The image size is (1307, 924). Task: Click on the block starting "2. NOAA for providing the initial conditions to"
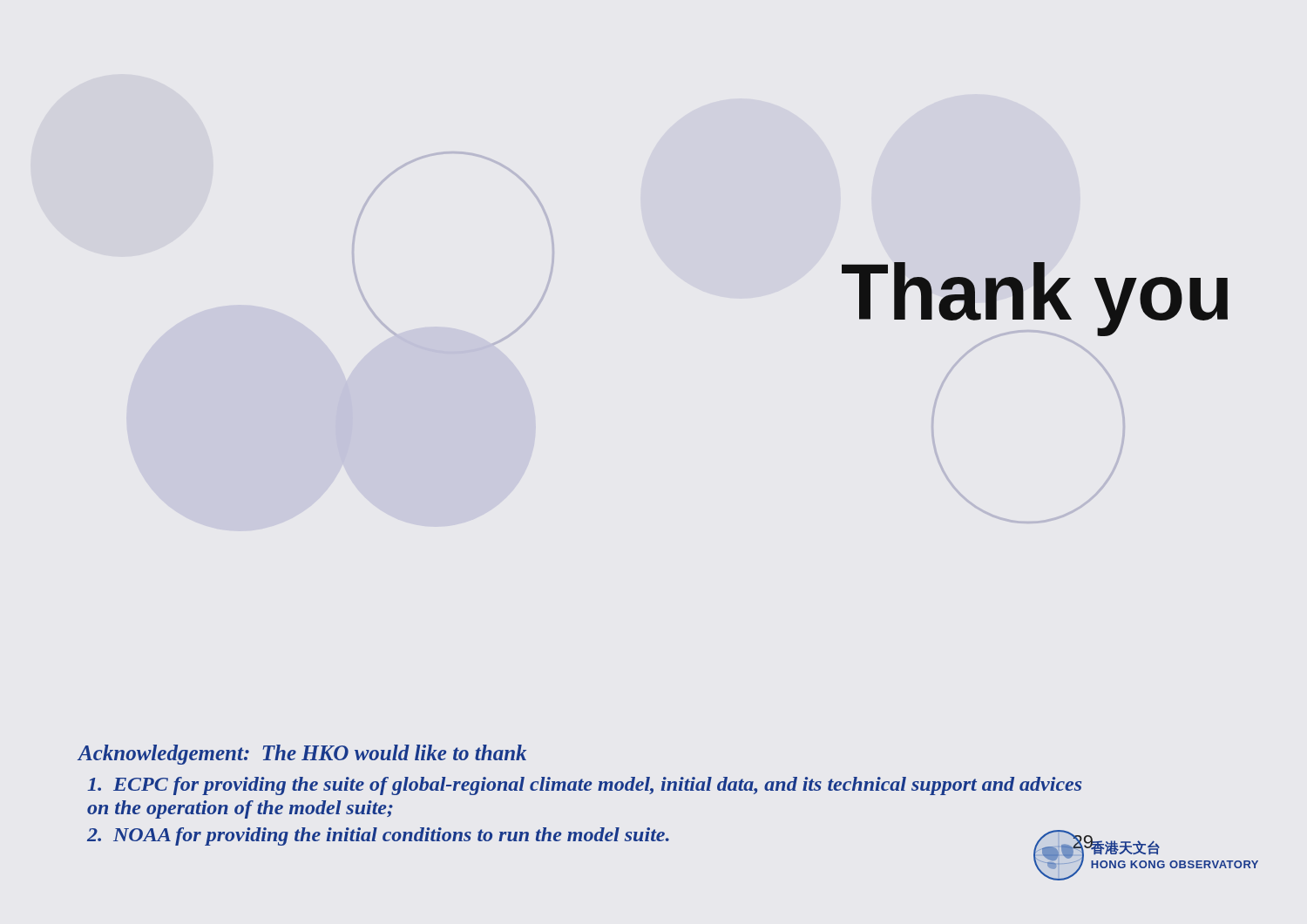click(x=379, y=834)
